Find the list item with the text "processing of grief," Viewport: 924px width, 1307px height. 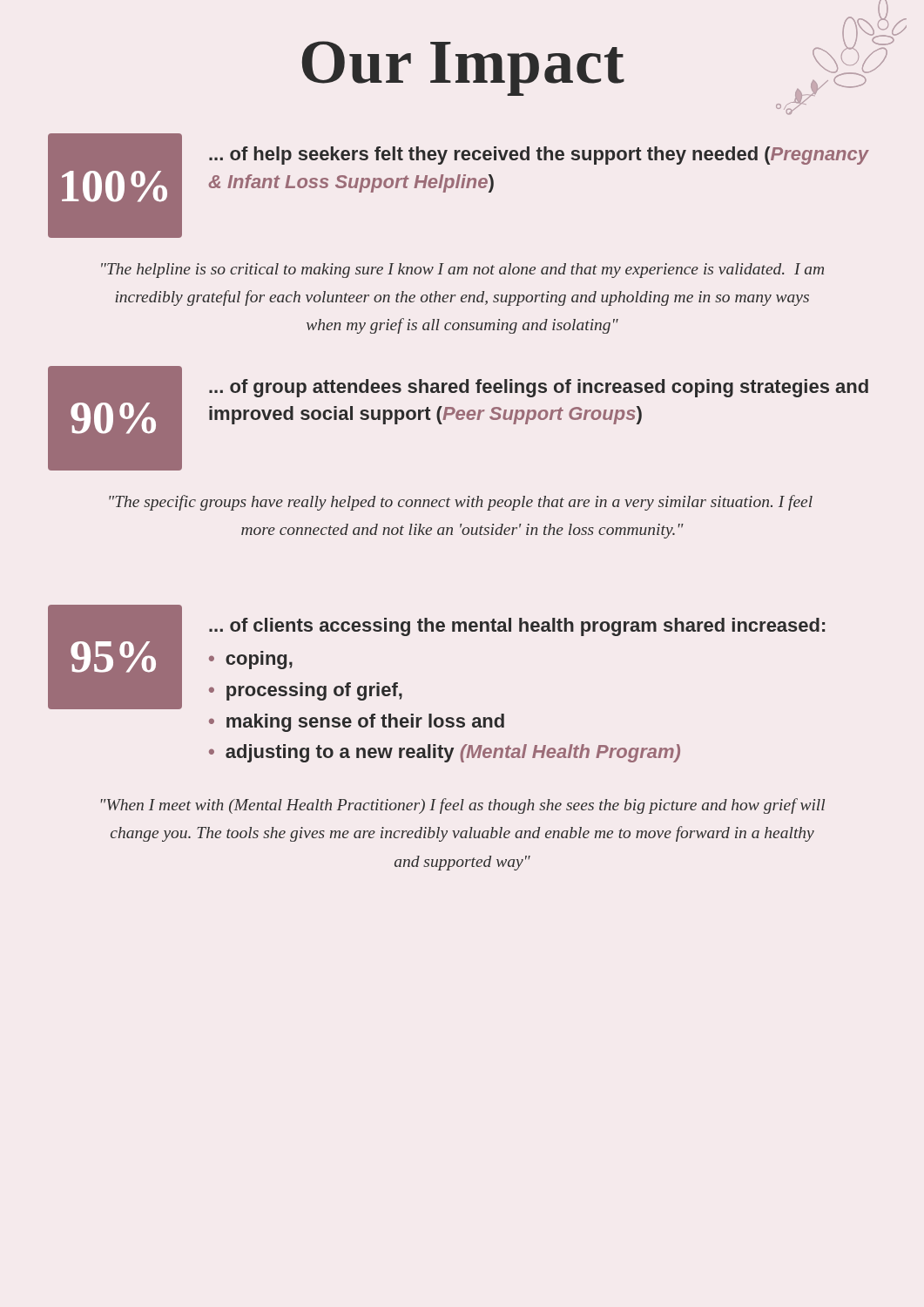(x=314, y=690)
